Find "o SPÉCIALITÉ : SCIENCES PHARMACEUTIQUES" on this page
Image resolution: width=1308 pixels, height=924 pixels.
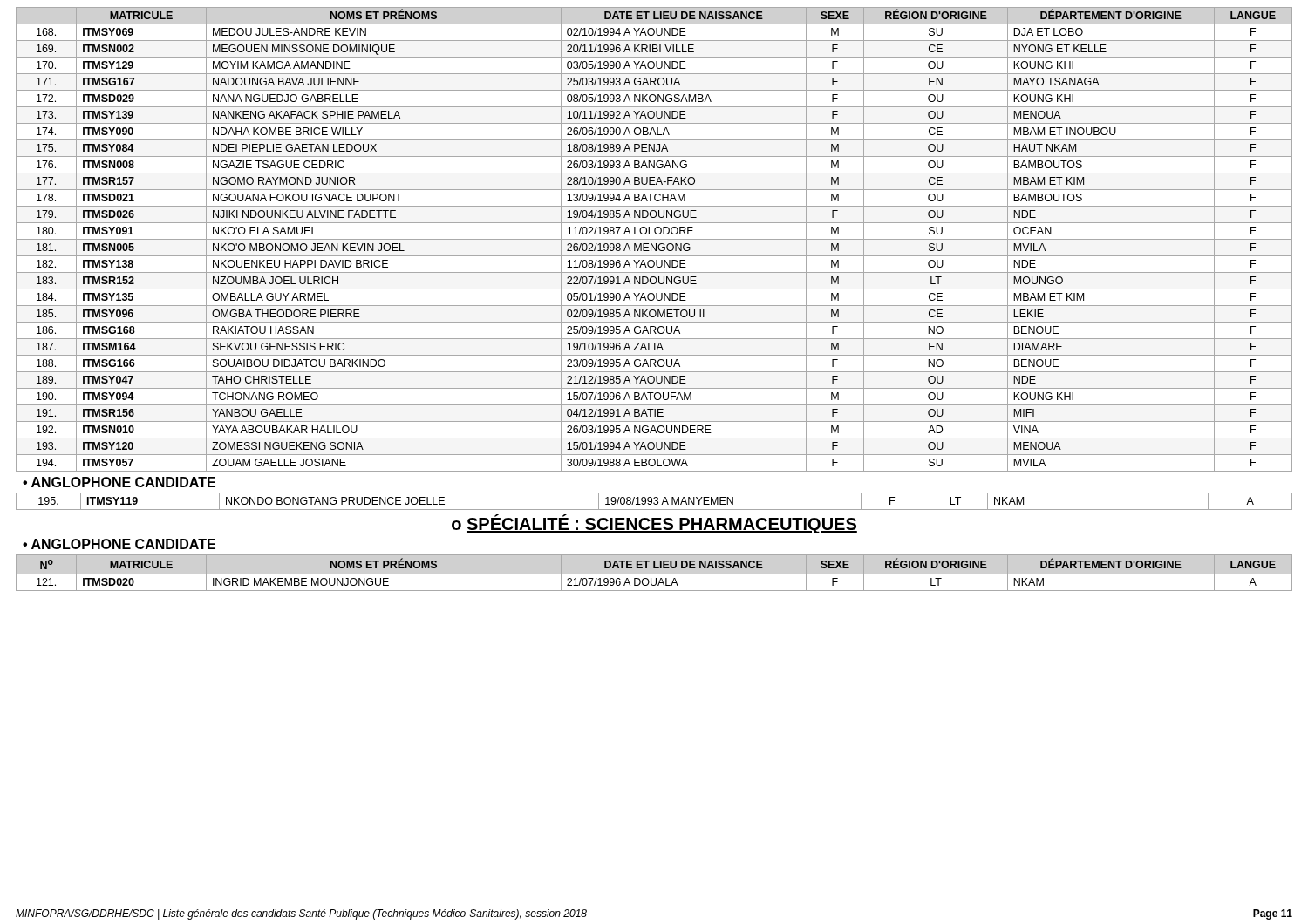click(654, 524)
